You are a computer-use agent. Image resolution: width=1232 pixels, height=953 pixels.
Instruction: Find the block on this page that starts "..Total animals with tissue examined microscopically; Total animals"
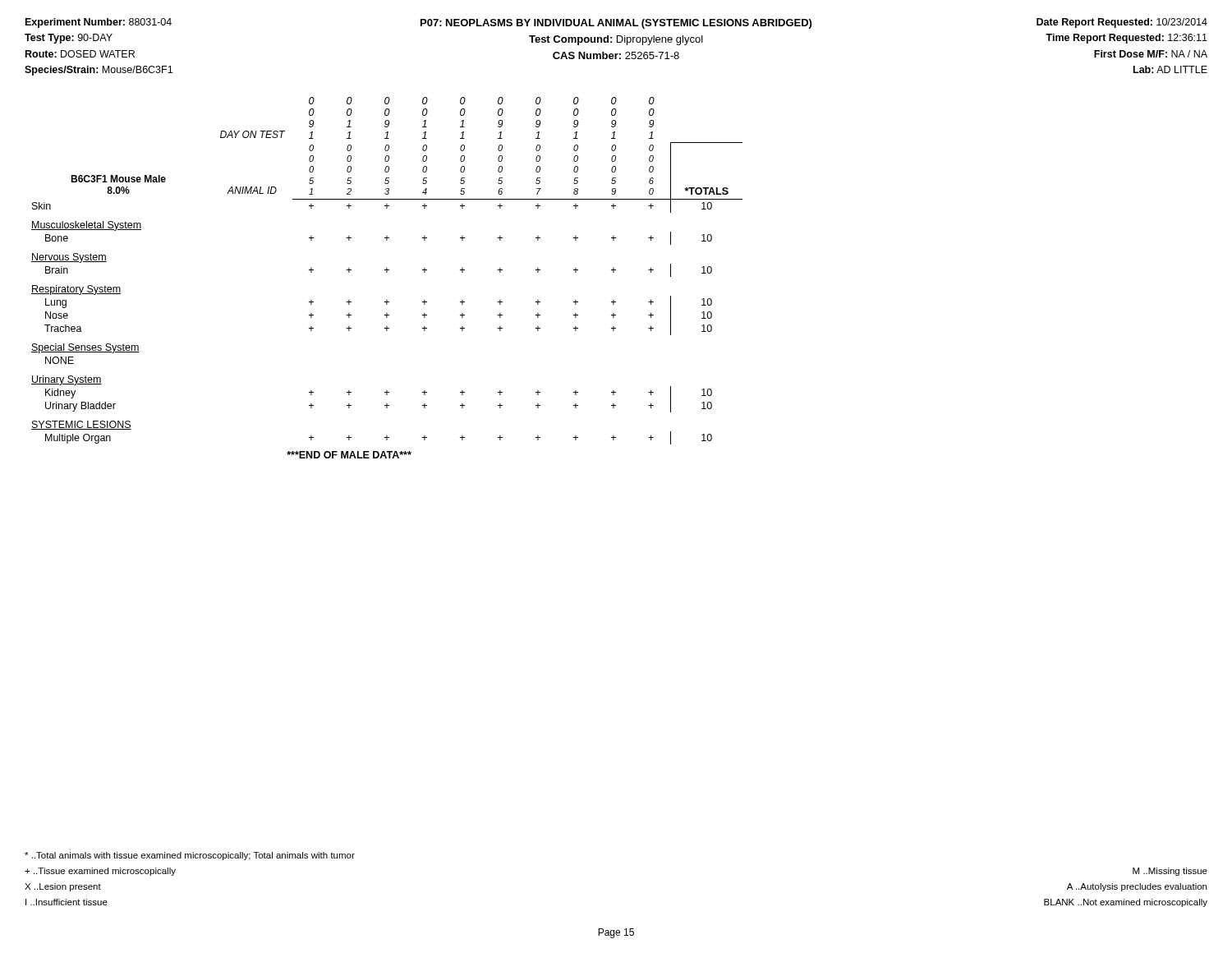pyautogui.click(x=190, y=856)
